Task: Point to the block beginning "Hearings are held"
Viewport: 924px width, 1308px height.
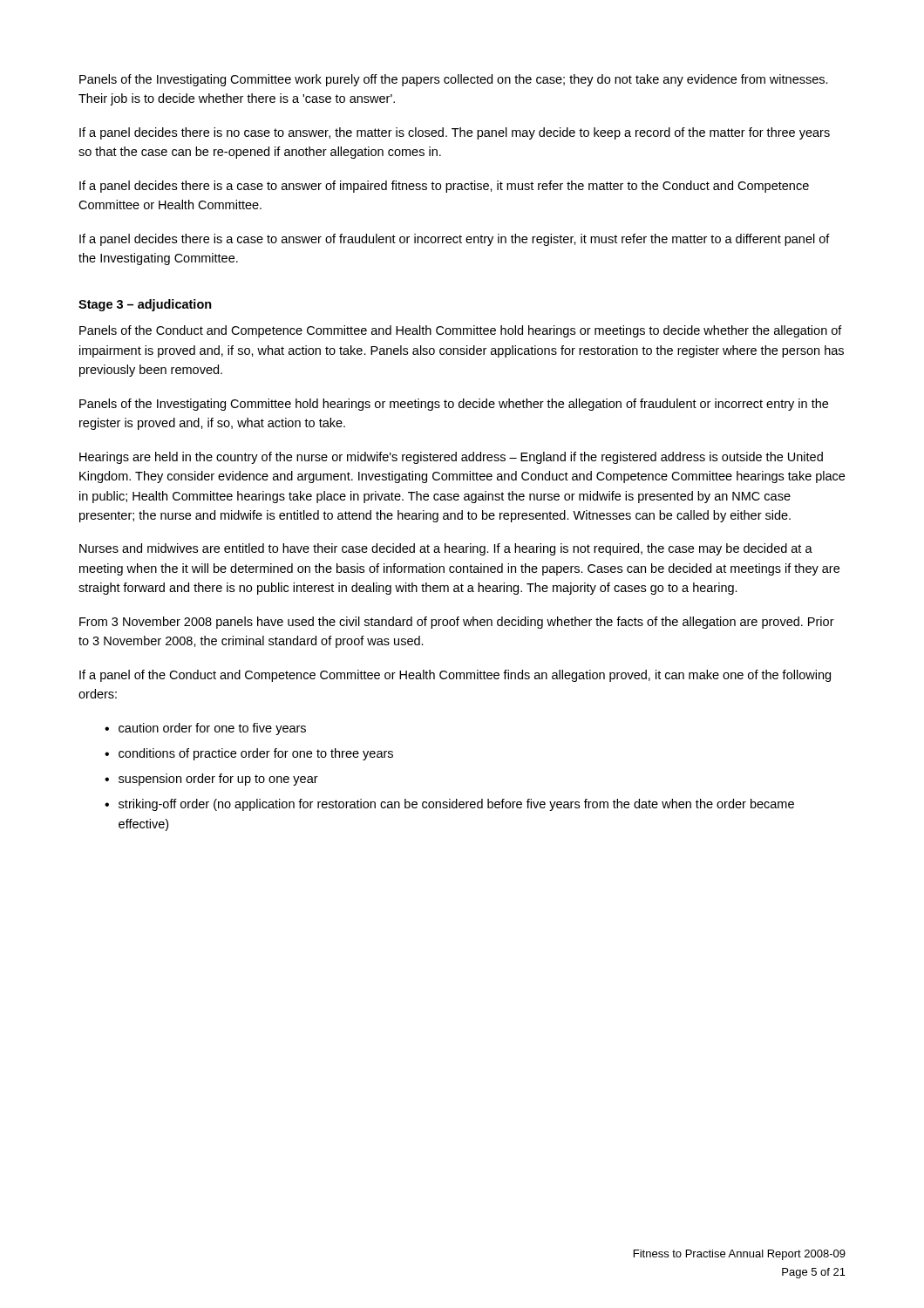Action: pyautogui.click(x=462, y=486)
